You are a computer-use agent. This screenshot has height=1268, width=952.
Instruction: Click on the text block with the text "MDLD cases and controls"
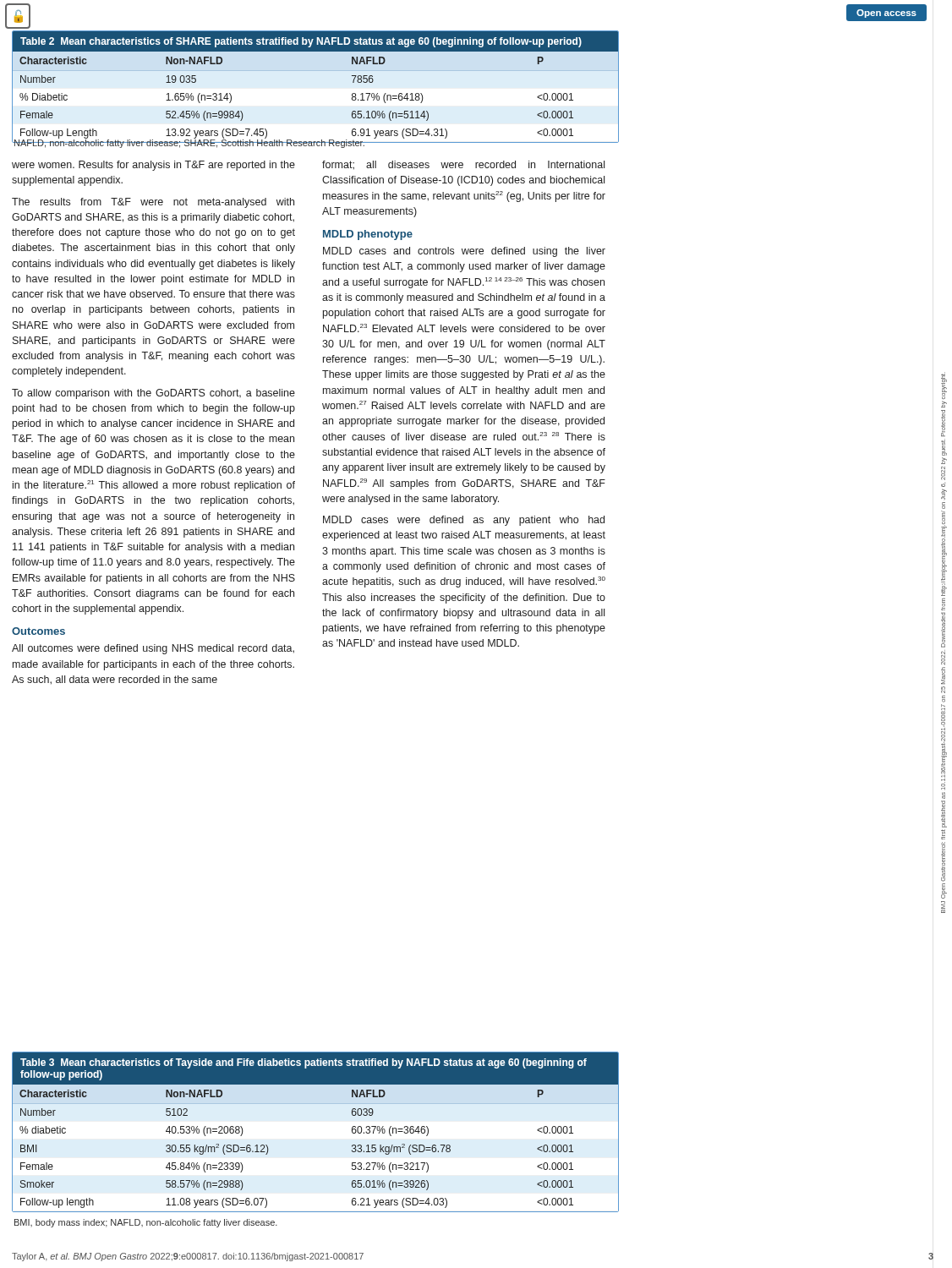tap(464, 375)
